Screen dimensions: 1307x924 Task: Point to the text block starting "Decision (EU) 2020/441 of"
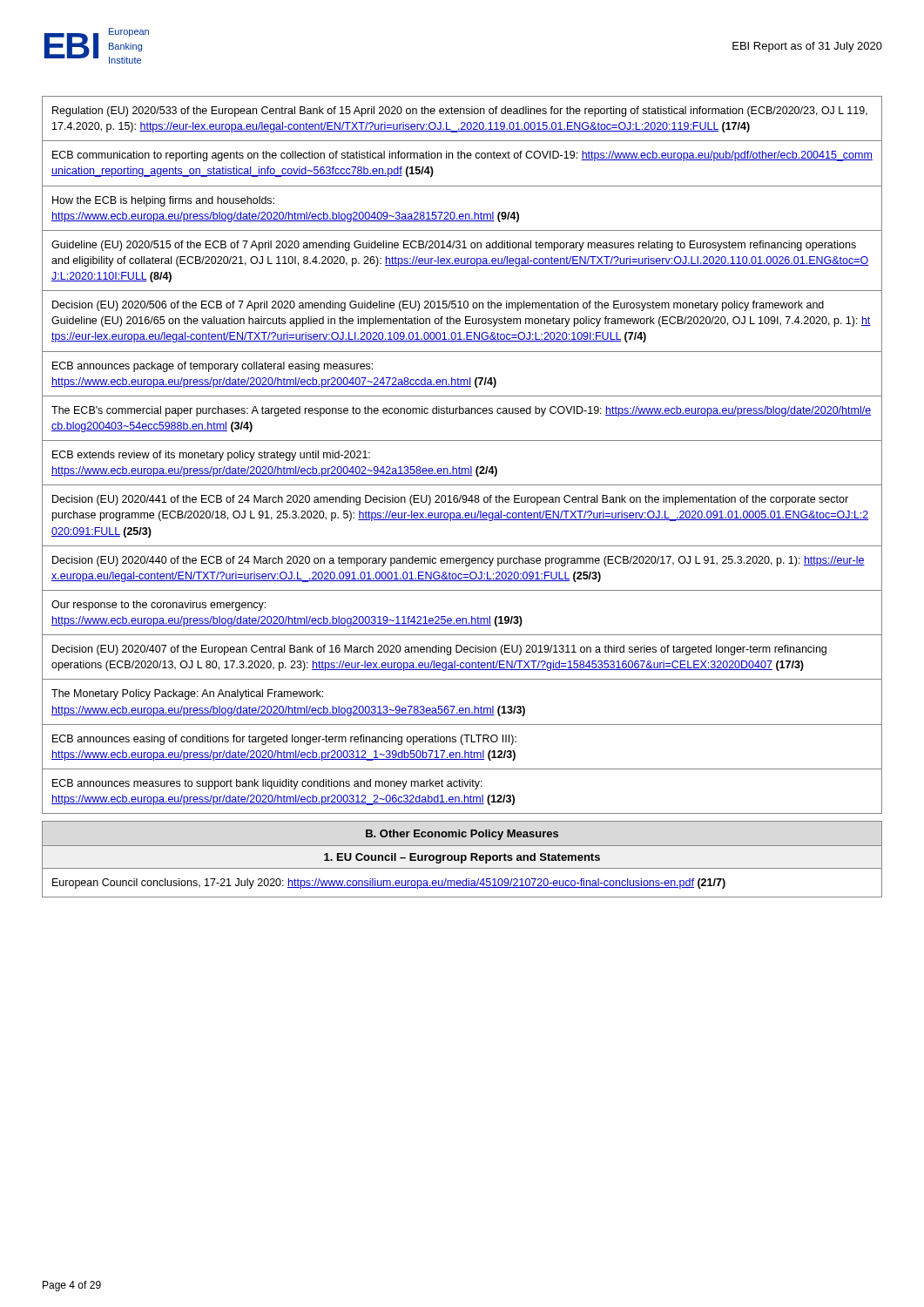click(x=460, y=515)
